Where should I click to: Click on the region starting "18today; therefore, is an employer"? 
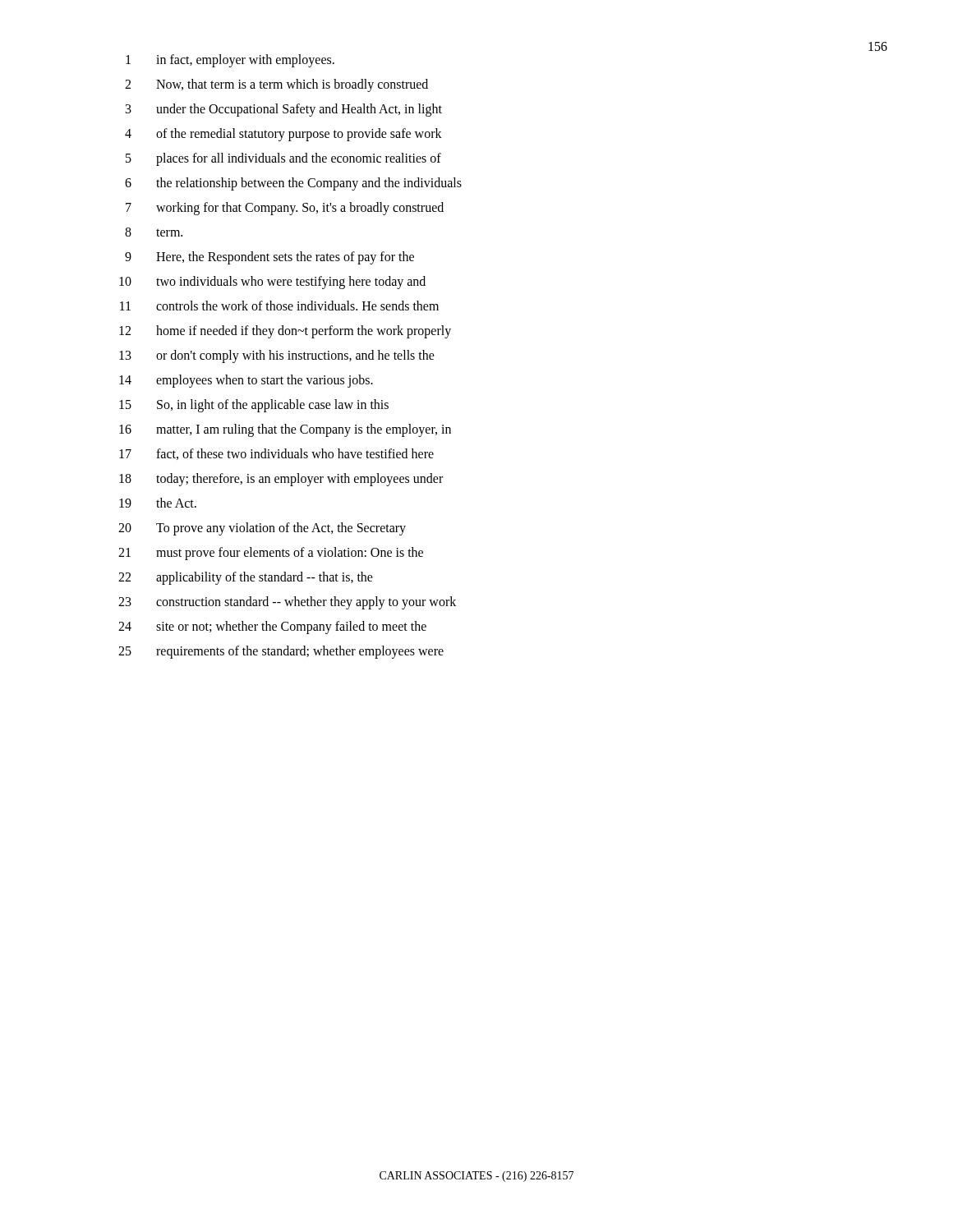click(x=419, y=479)
